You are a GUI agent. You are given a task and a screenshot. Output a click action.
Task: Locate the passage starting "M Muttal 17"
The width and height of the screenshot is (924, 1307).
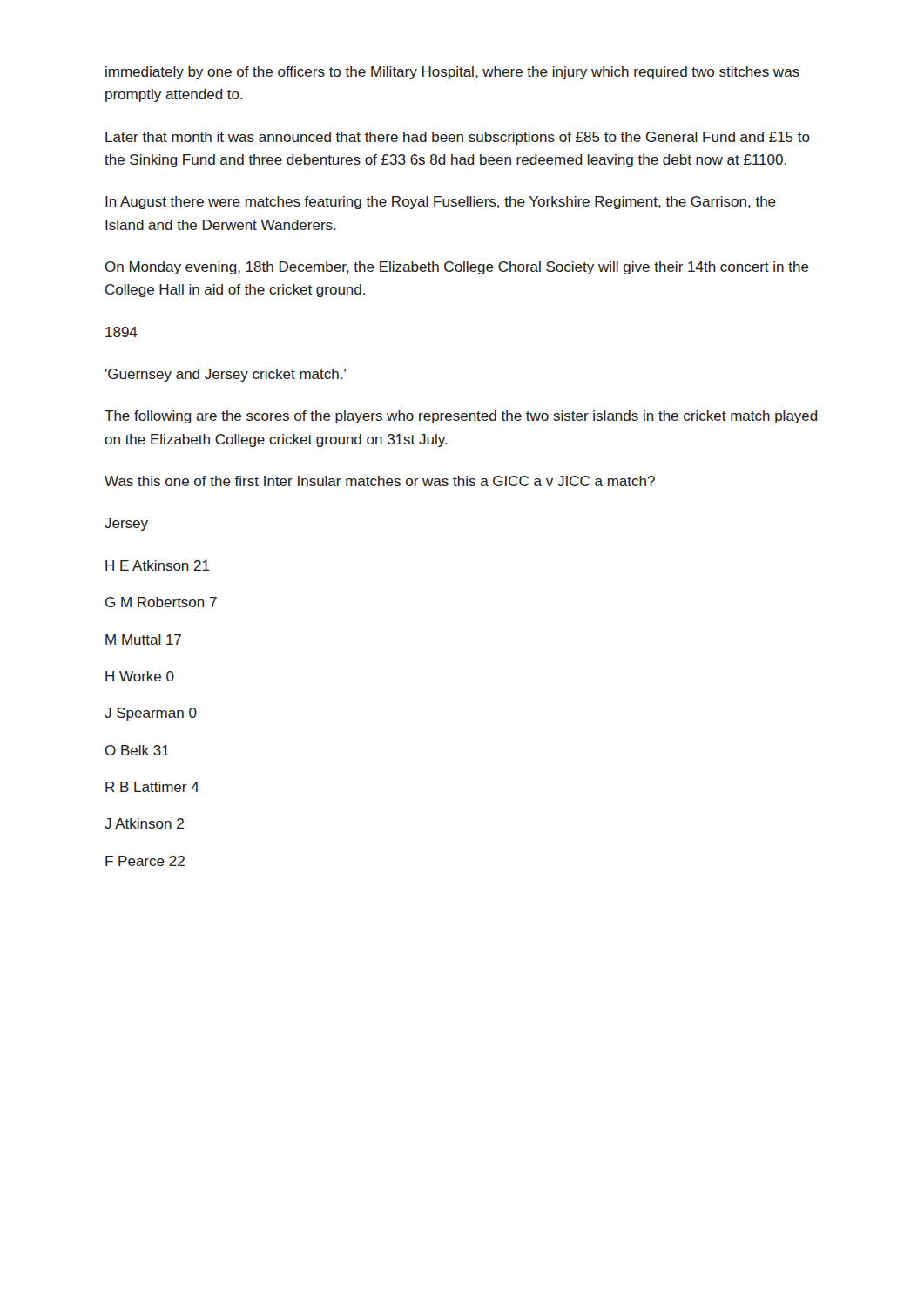143,640
